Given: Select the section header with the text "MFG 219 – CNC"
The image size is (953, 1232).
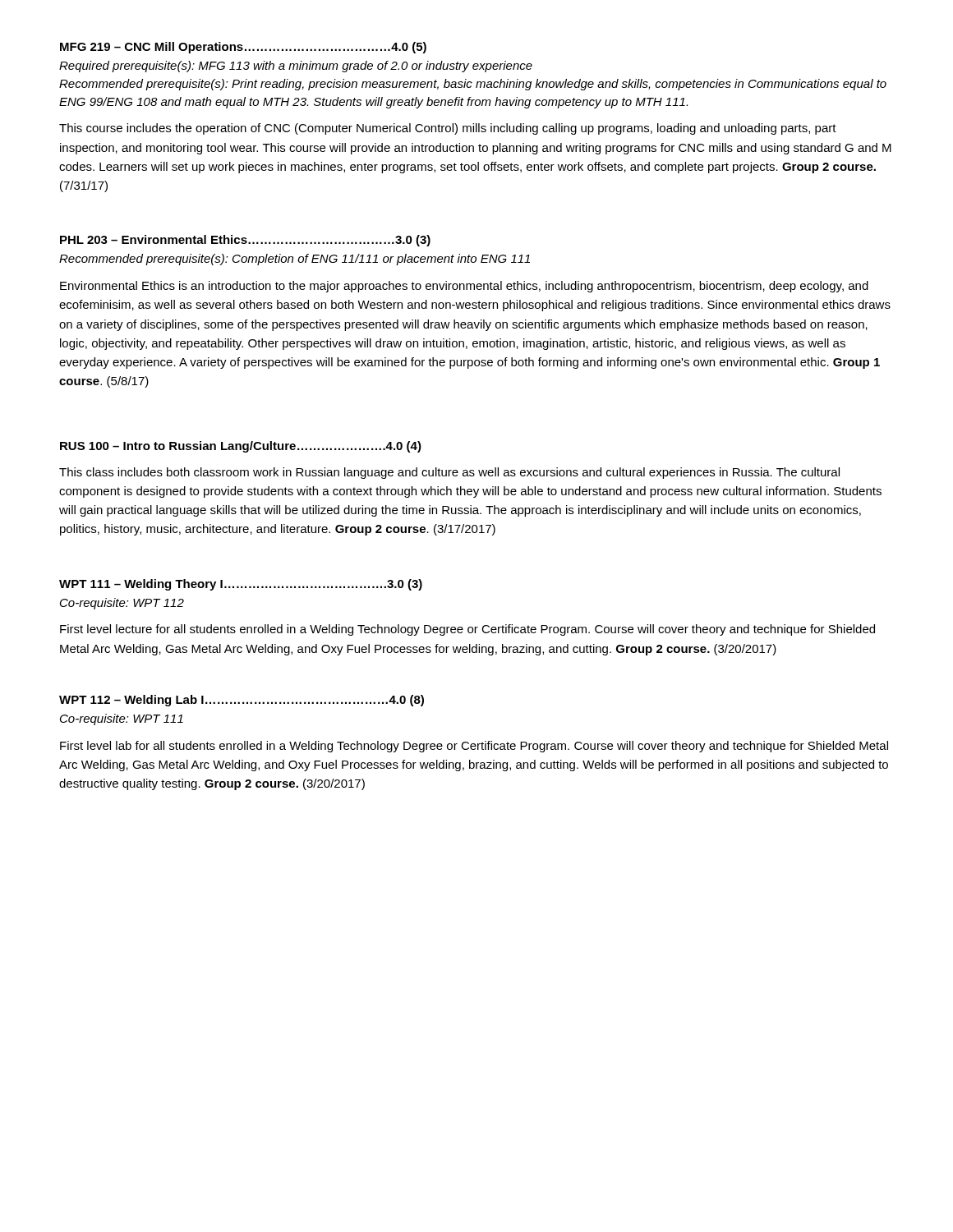Looking at the screenshot, I should 243,46.
